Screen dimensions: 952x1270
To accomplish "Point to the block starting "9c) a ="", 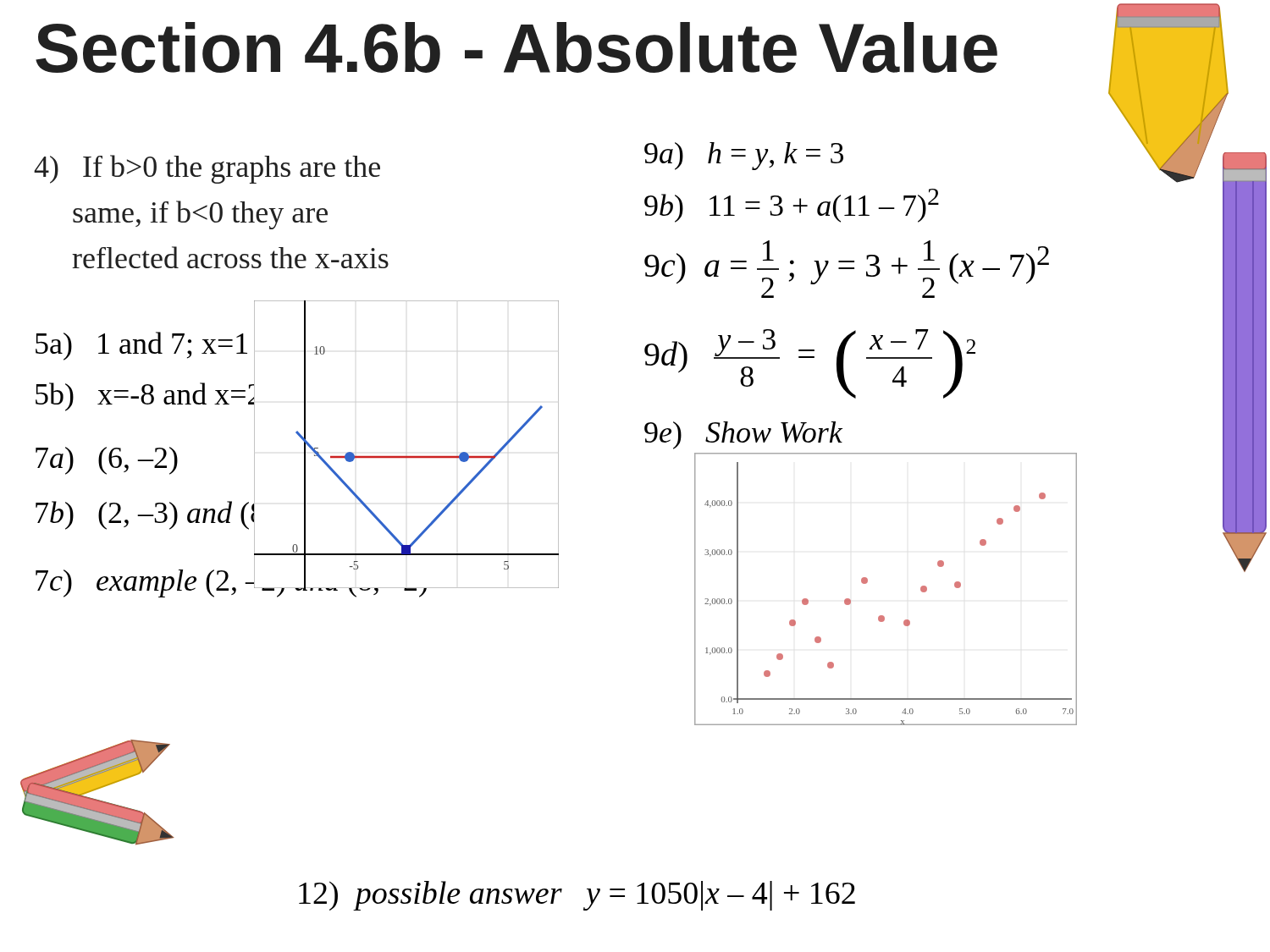I will coord(847,269).
